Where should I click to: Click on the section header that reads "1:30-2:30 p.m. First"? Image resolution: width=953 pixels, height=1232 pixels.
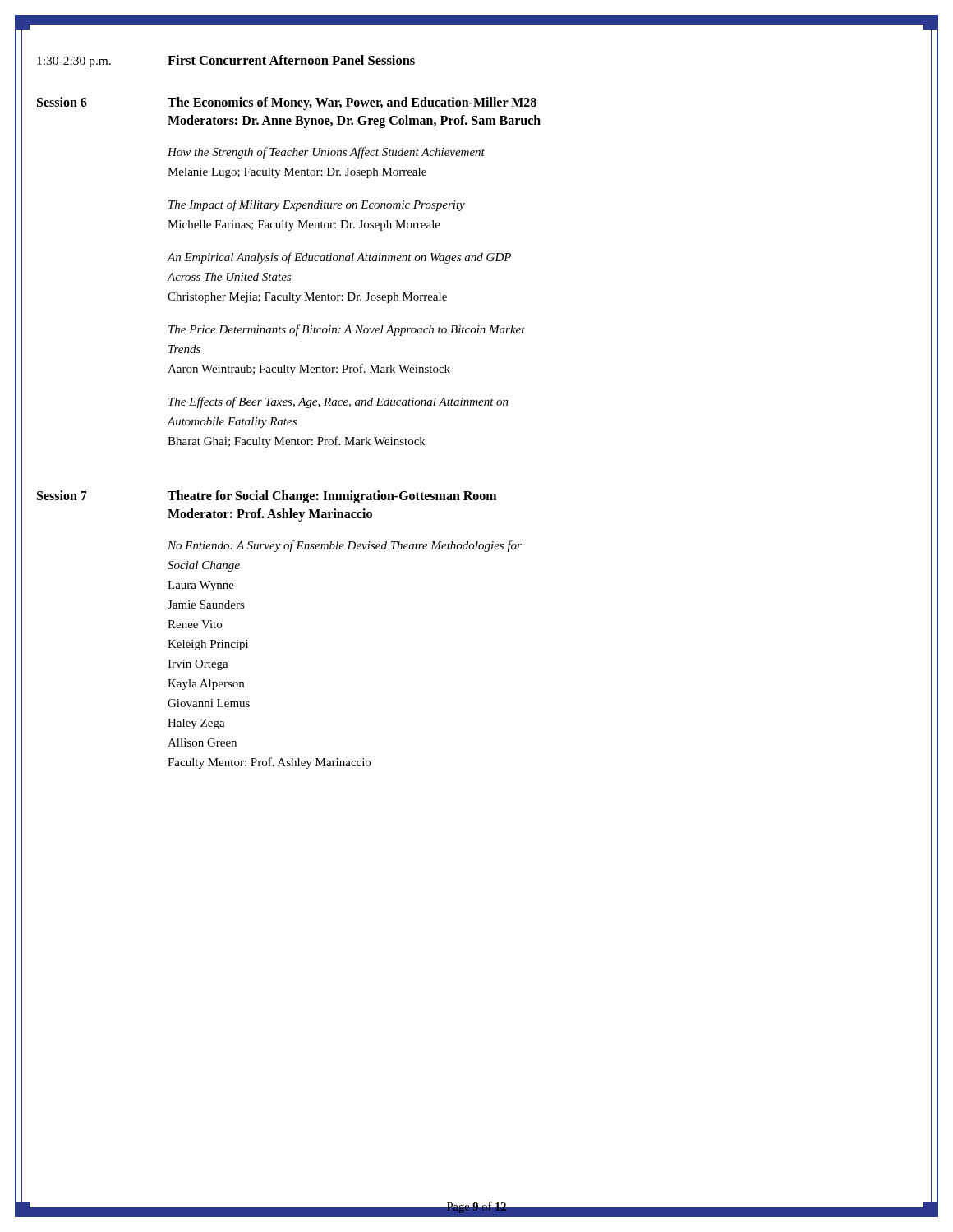pyautogui.click(x=226, y=61)
